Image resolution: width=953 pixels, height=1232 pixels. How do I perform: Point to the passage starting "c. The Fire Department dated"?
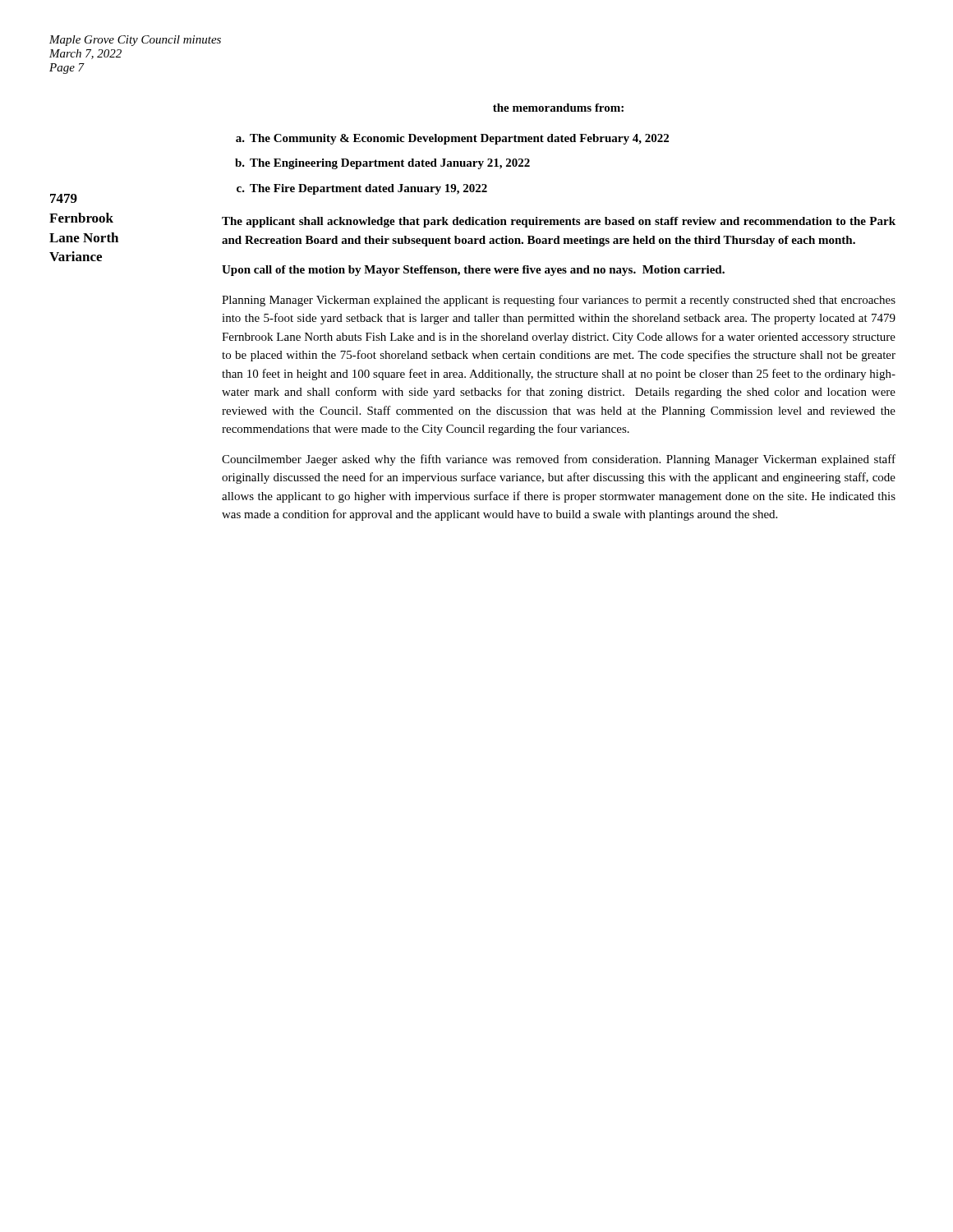coord(362,189)
